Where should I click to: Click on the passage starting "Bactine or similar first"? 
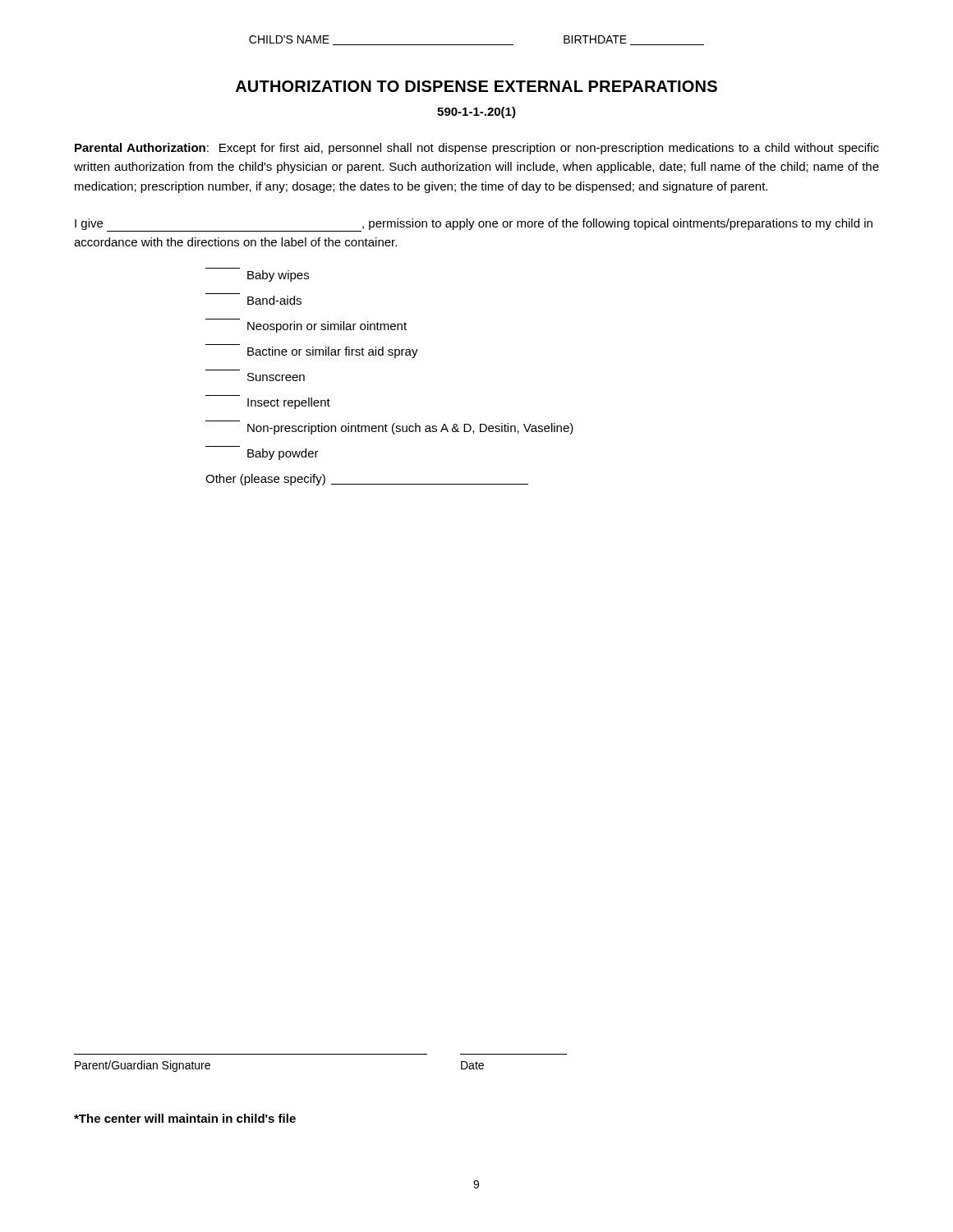tap(312, 351)
